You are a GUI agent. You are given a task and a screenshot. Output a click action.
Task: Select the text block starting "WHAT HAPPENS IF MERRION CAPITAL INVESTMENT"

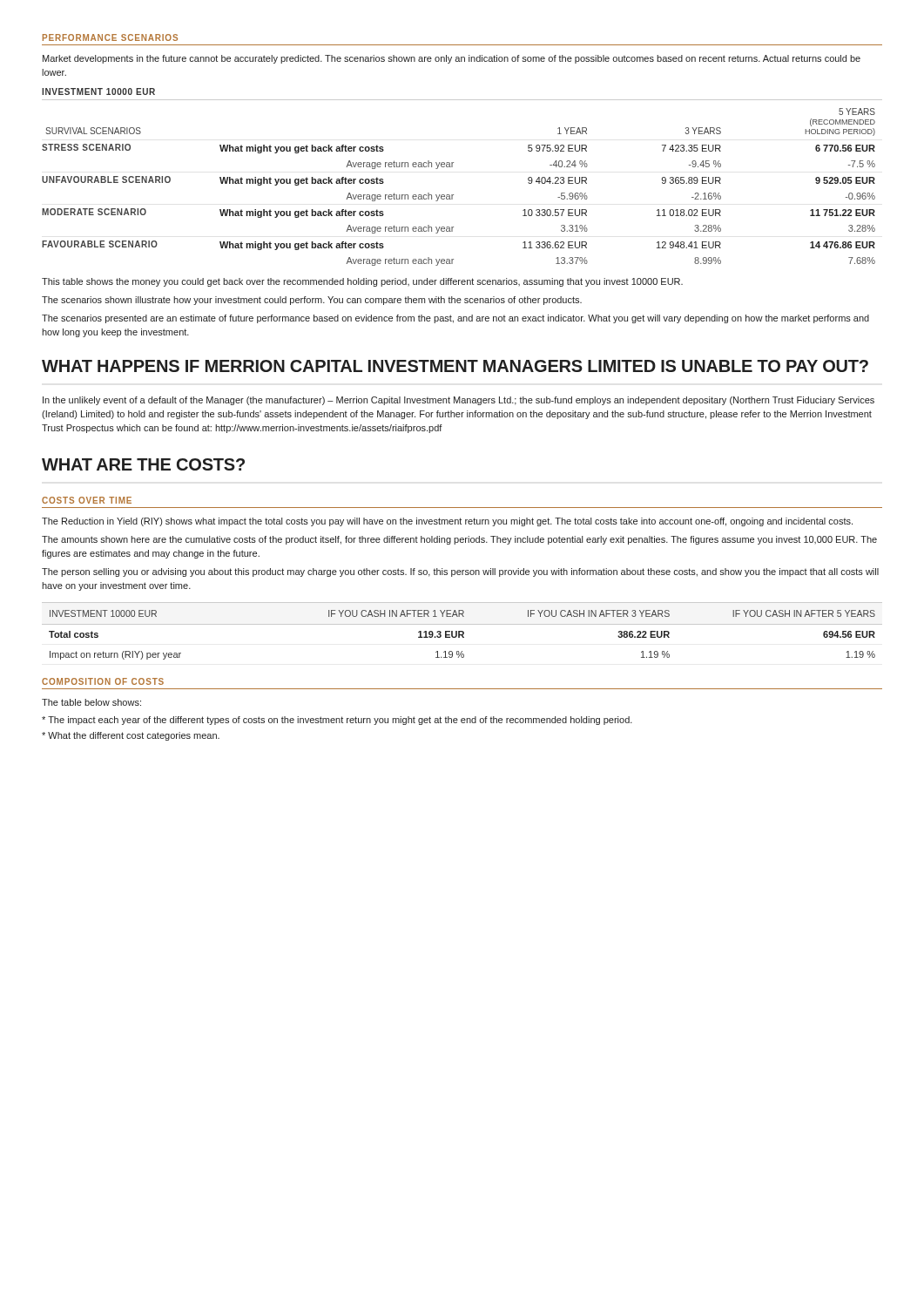click(455, 366)
